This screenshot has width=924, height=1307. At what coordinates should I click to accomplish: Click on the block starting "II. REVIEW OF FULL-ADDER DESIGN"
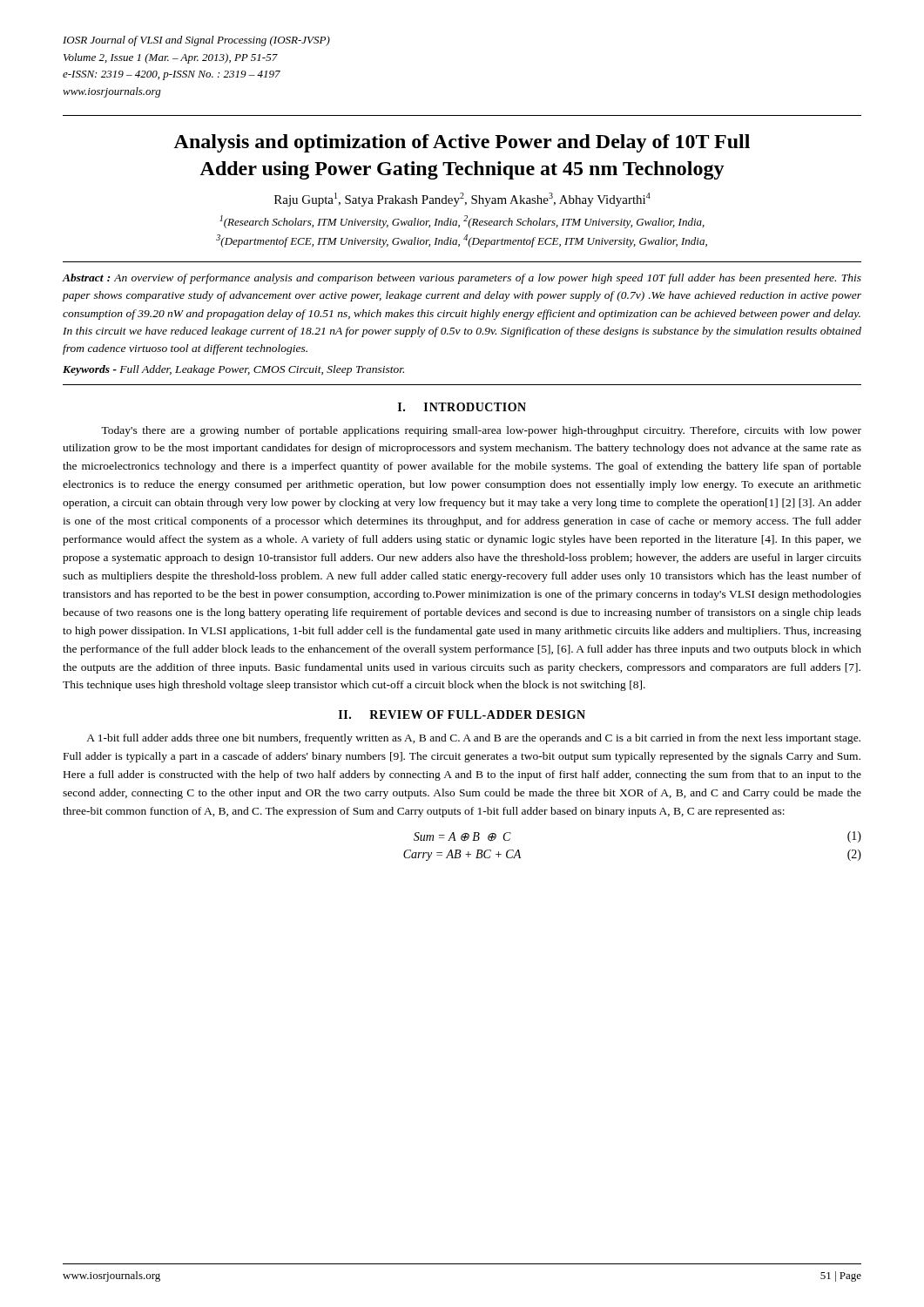462,715
